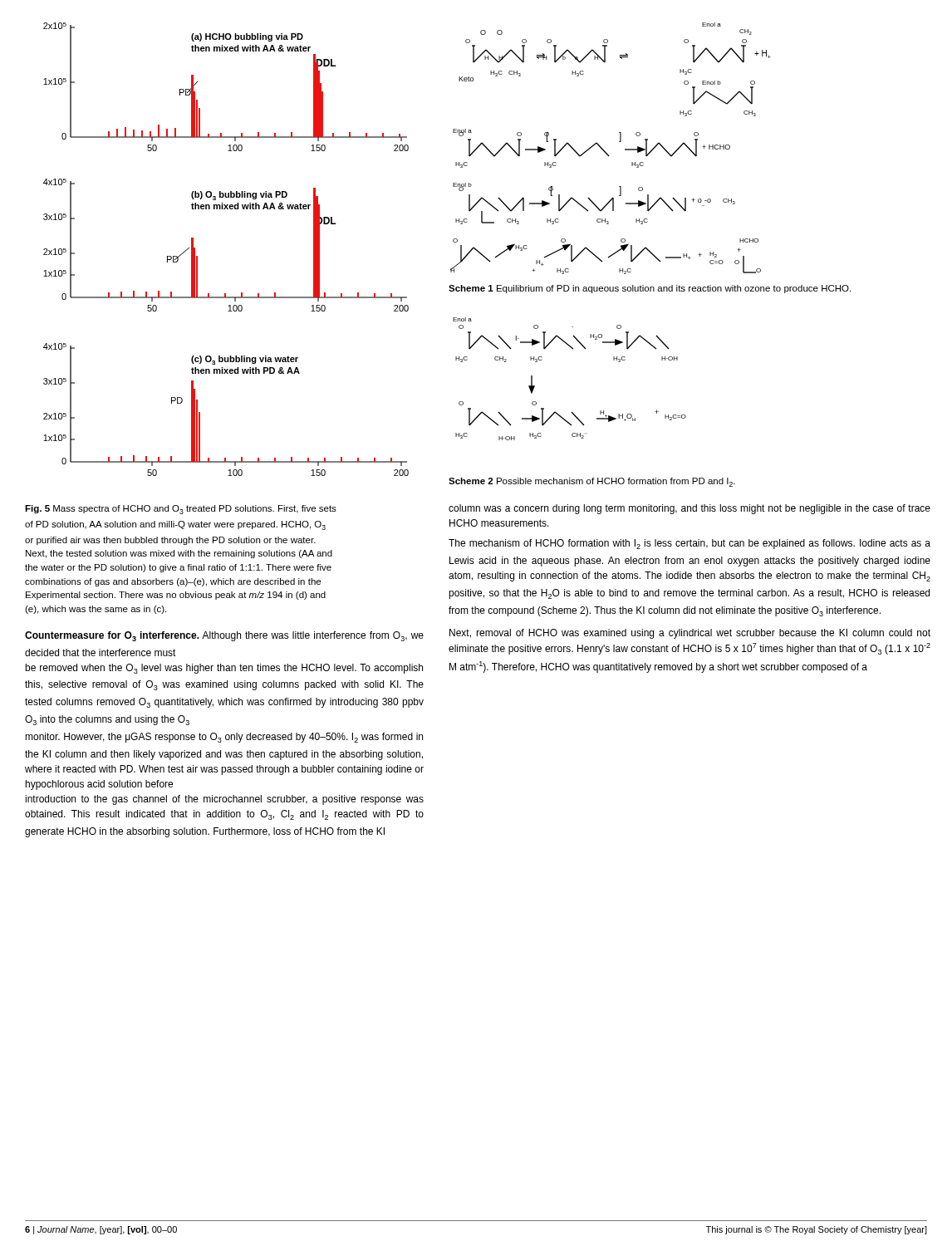Click on the text block that says "column was a concern during"

pyautogui.click(x=689, y=516)
